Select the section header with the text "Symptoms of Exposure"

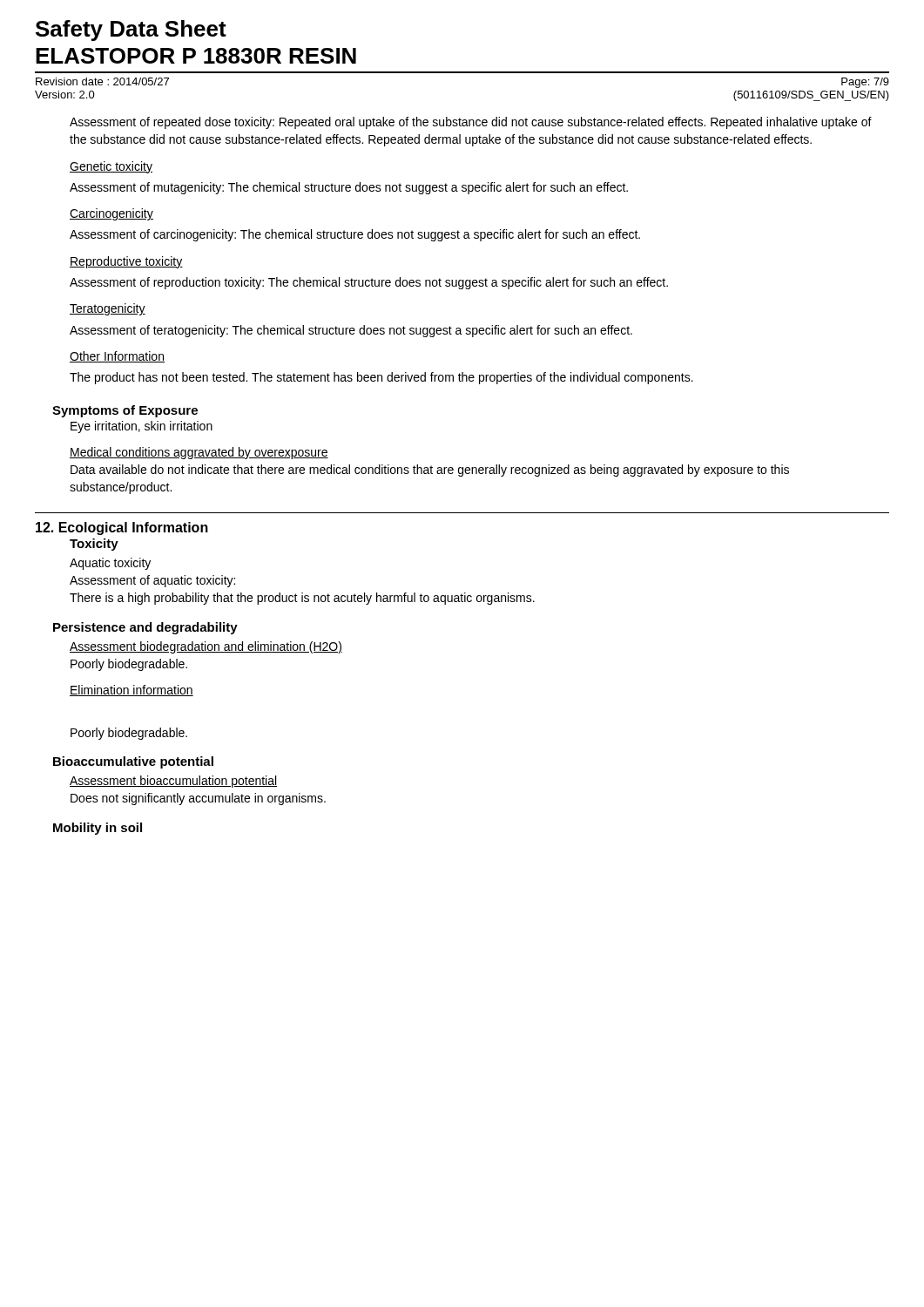(x=125, y=410)
